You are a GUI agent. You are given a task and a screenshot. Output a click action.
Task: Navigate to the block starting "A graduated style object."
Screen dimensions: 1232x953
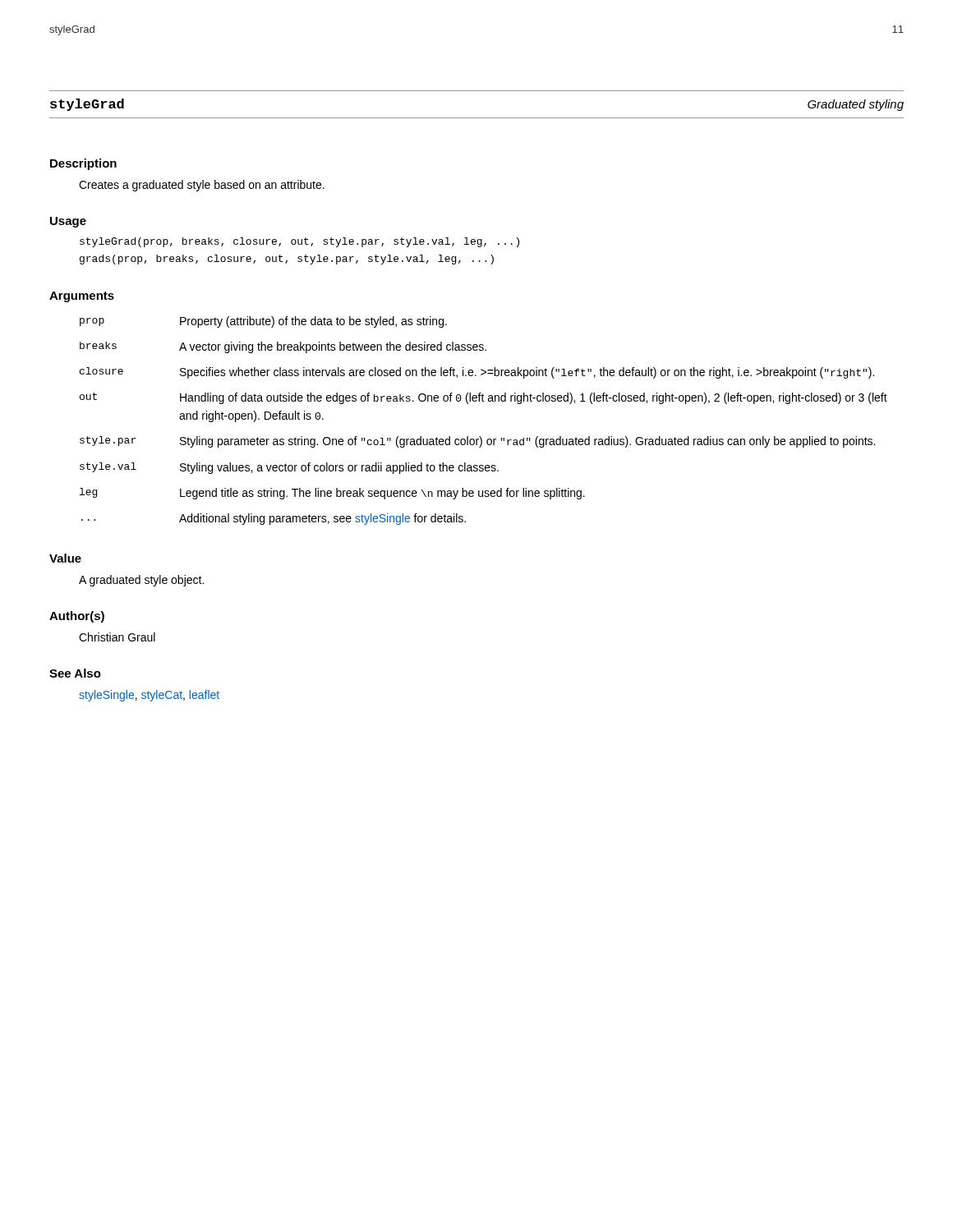[142, 580]
